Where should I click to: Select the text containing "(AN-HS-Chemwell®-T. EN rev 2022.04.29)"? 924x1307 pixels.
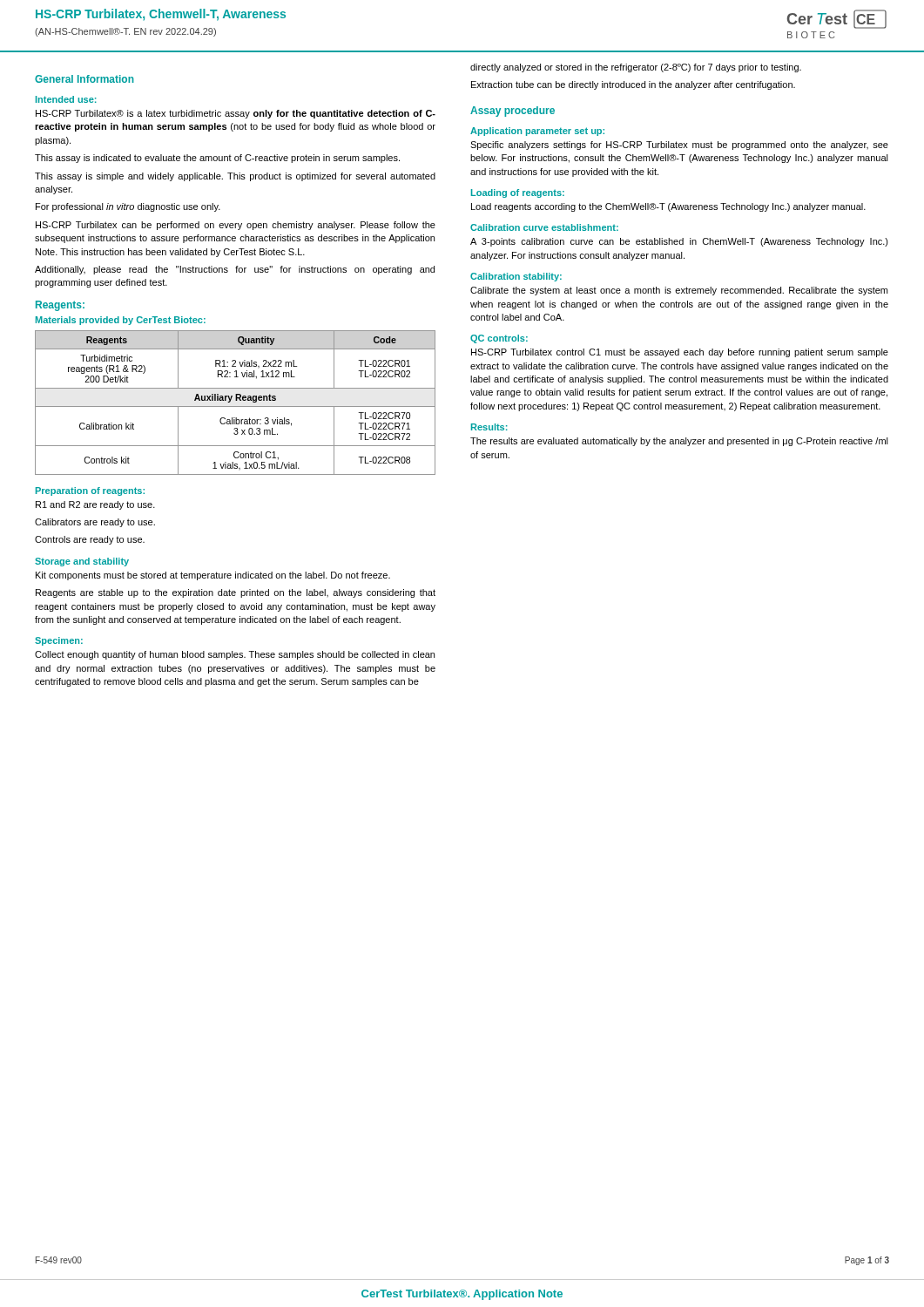tap(126, 31)
